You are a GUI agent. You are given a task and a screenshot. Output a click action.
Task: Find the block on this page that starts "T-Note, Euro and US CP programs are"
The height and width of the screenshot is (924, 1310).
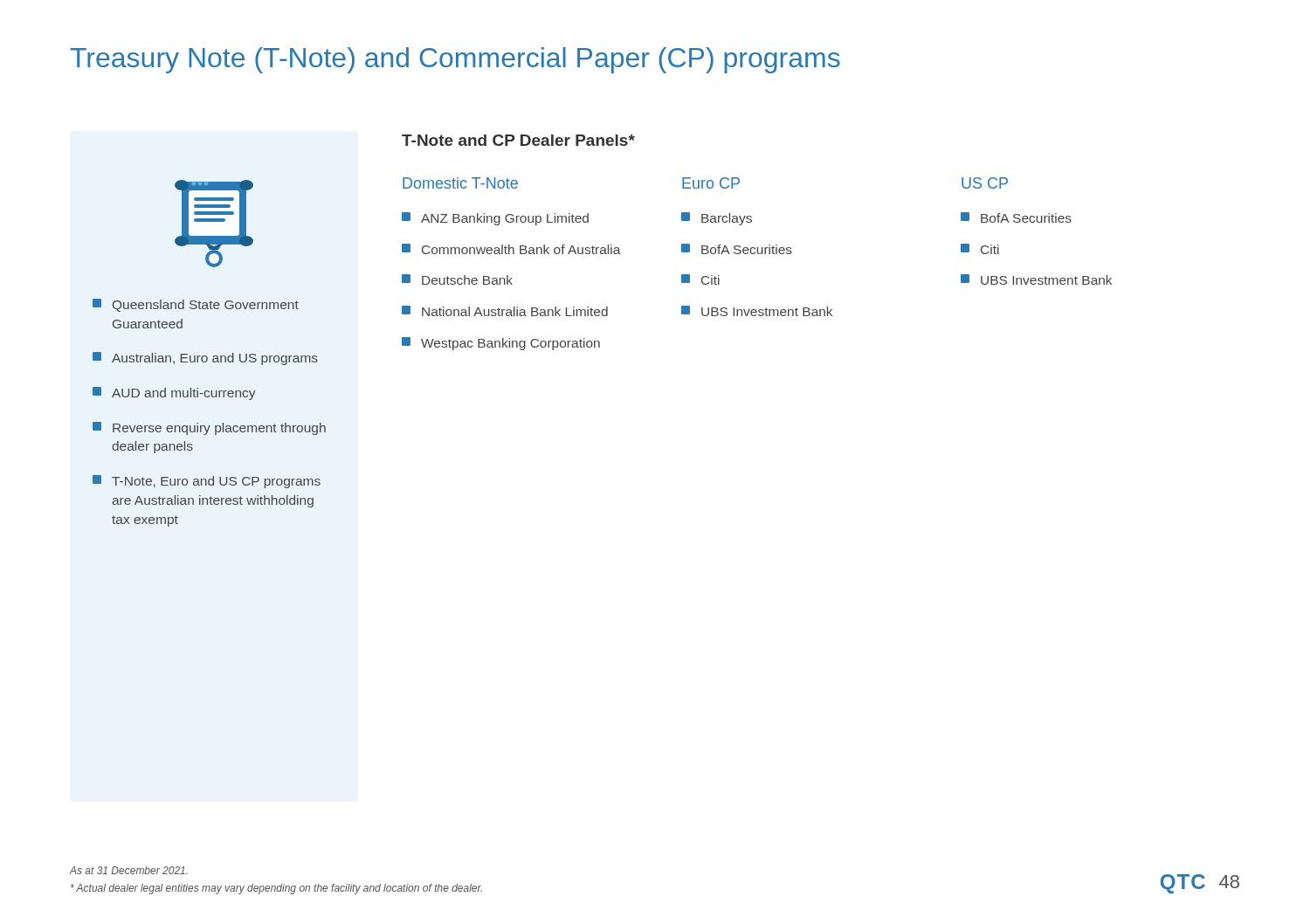(214, 500)
